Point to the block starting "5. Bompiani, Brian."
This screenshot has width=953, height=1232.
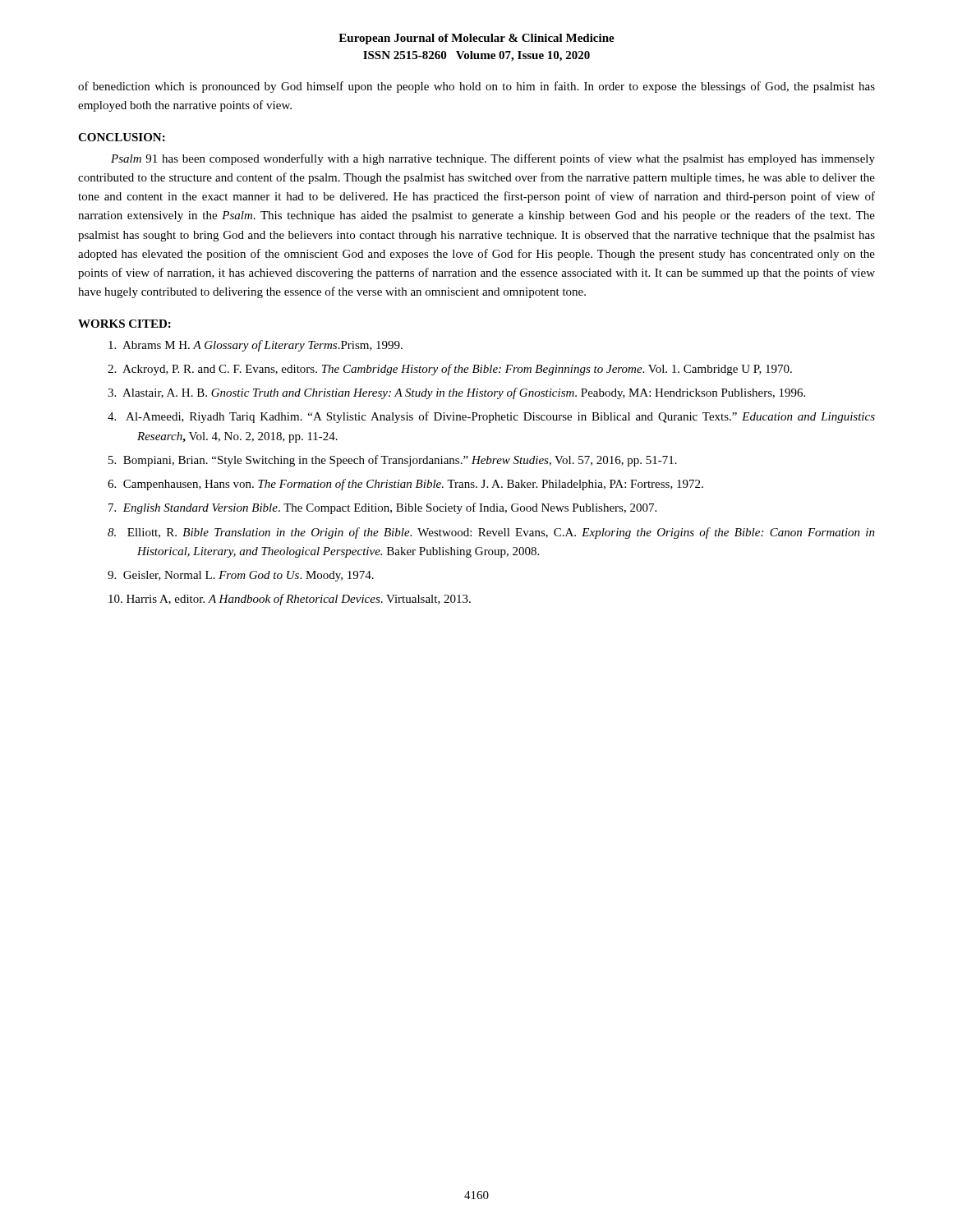pos(392,460)
